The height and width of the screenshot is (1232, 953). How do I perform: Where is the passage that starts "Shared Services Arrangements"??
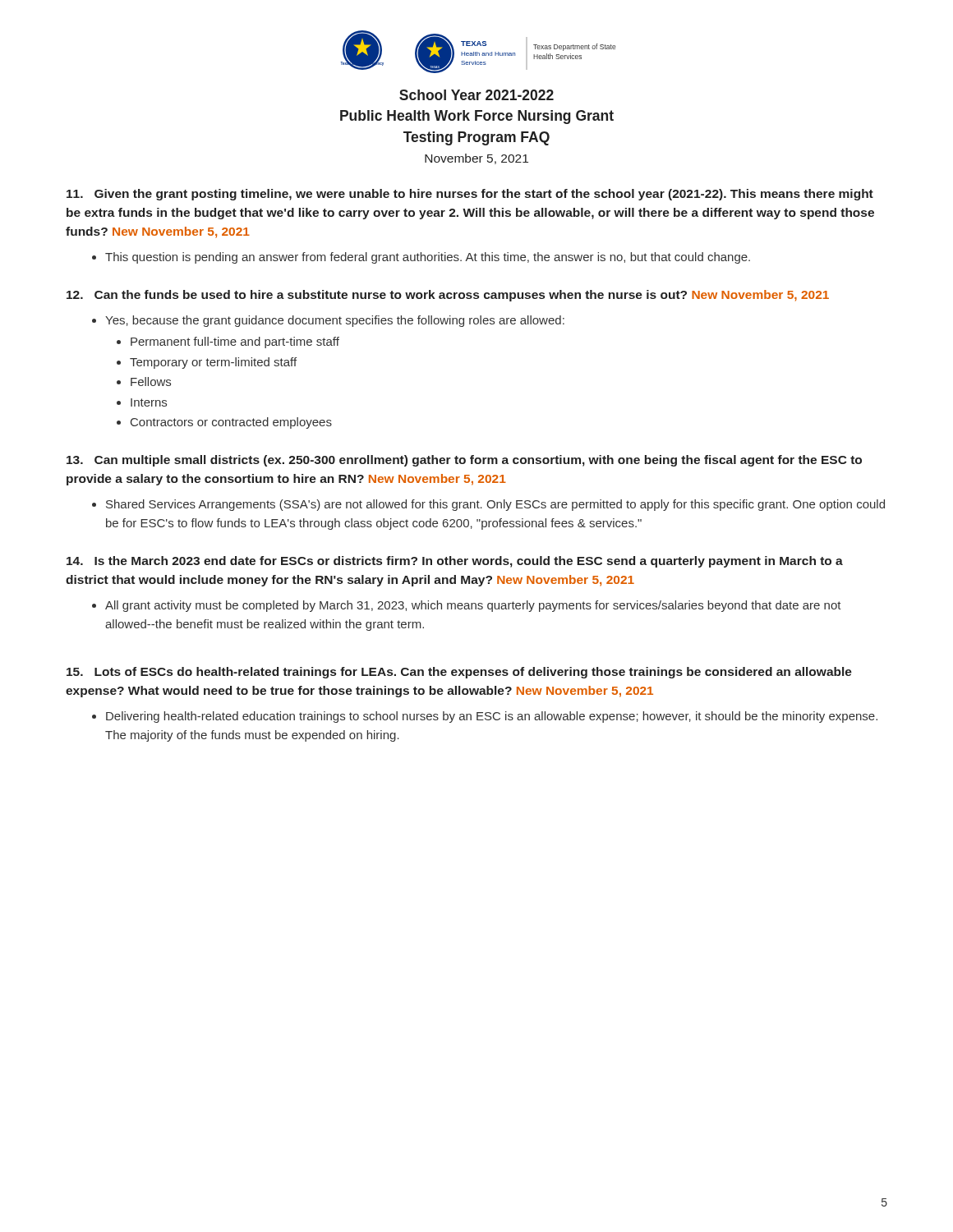(495, 513)
